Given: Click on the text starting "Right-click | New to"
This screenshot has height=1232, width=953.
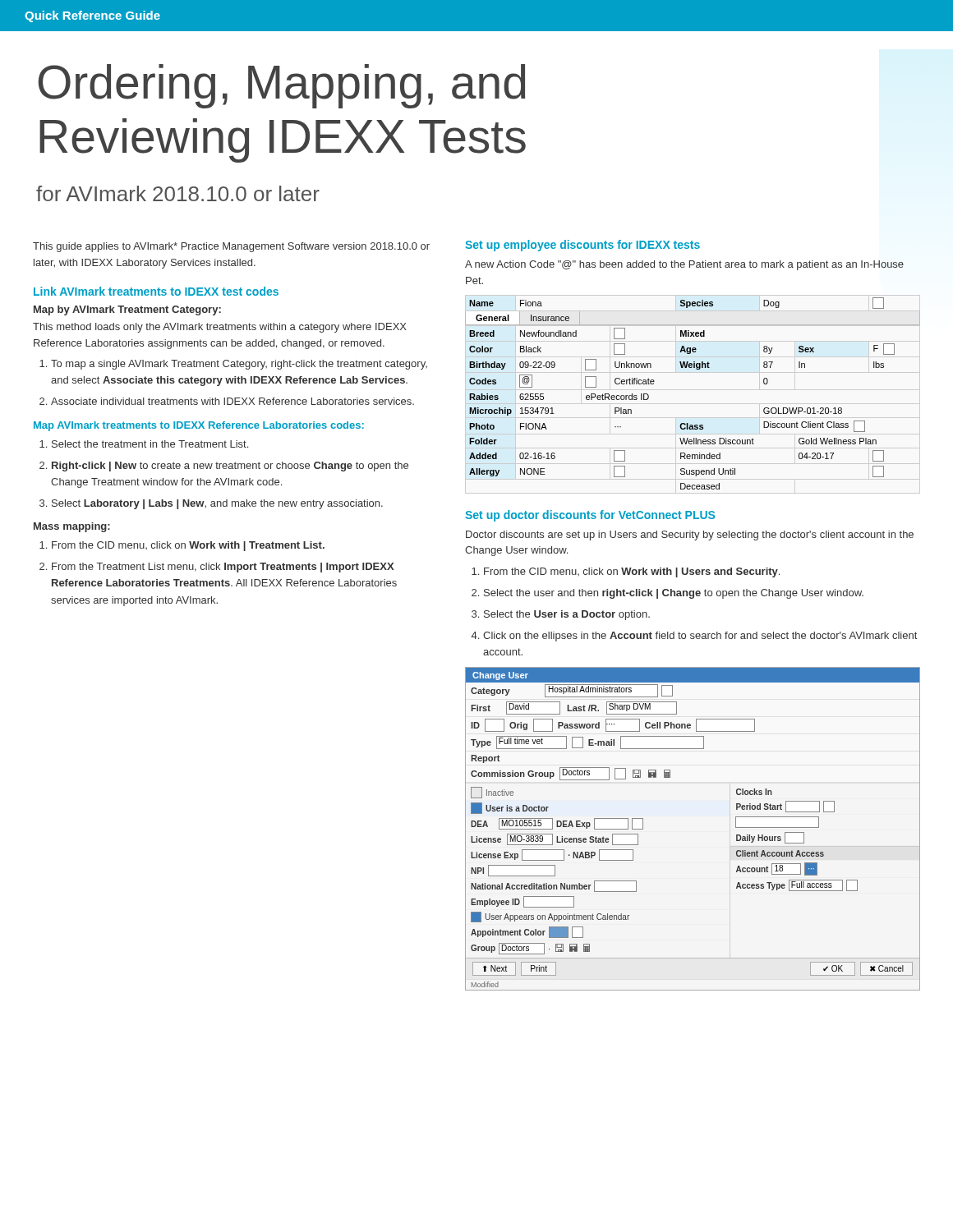Looking at the screenshot, I should click(x=230, y=473).
